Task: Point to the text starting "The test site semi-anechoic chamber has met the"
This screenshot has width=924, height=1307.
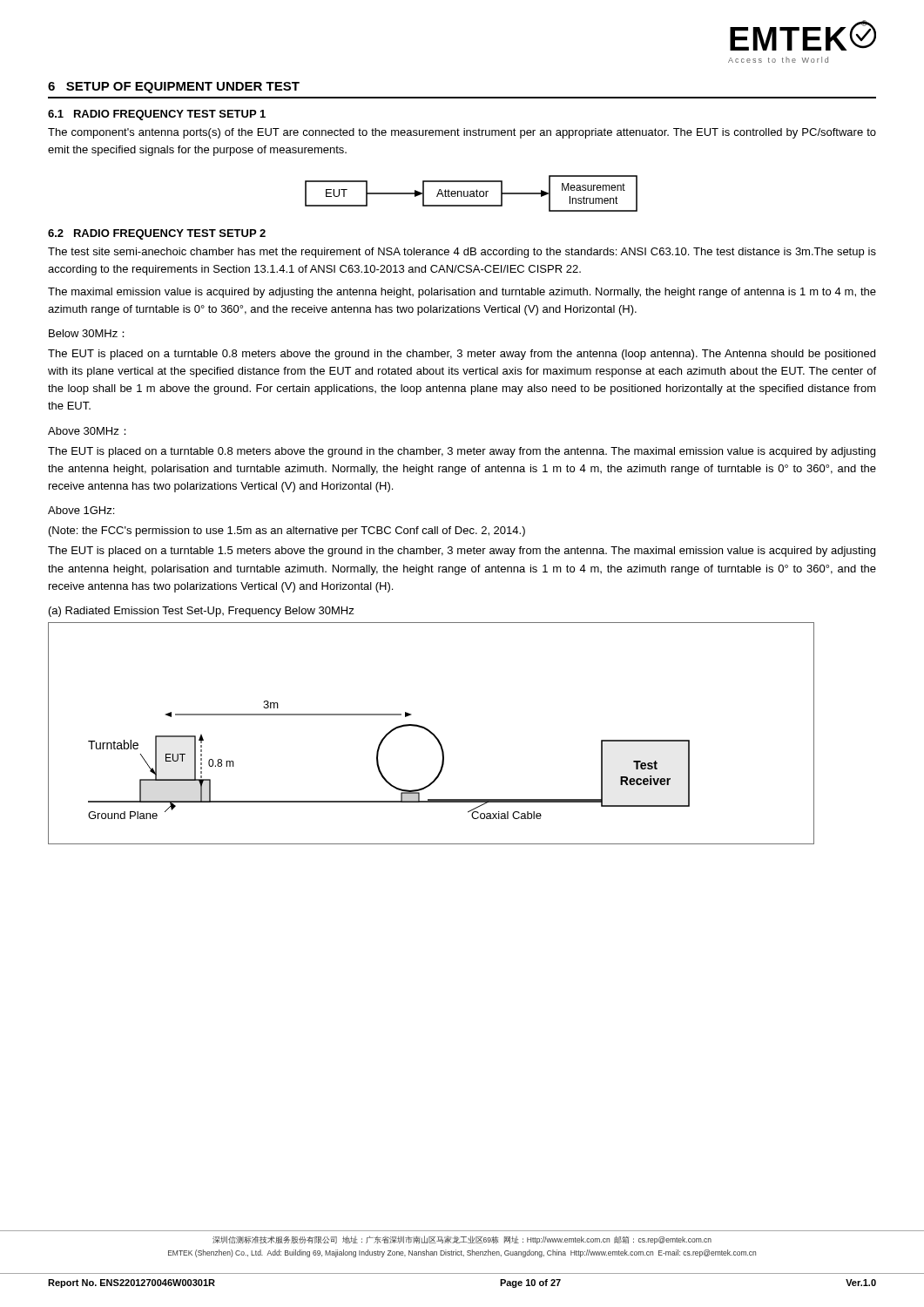Action: pos(462,260)
